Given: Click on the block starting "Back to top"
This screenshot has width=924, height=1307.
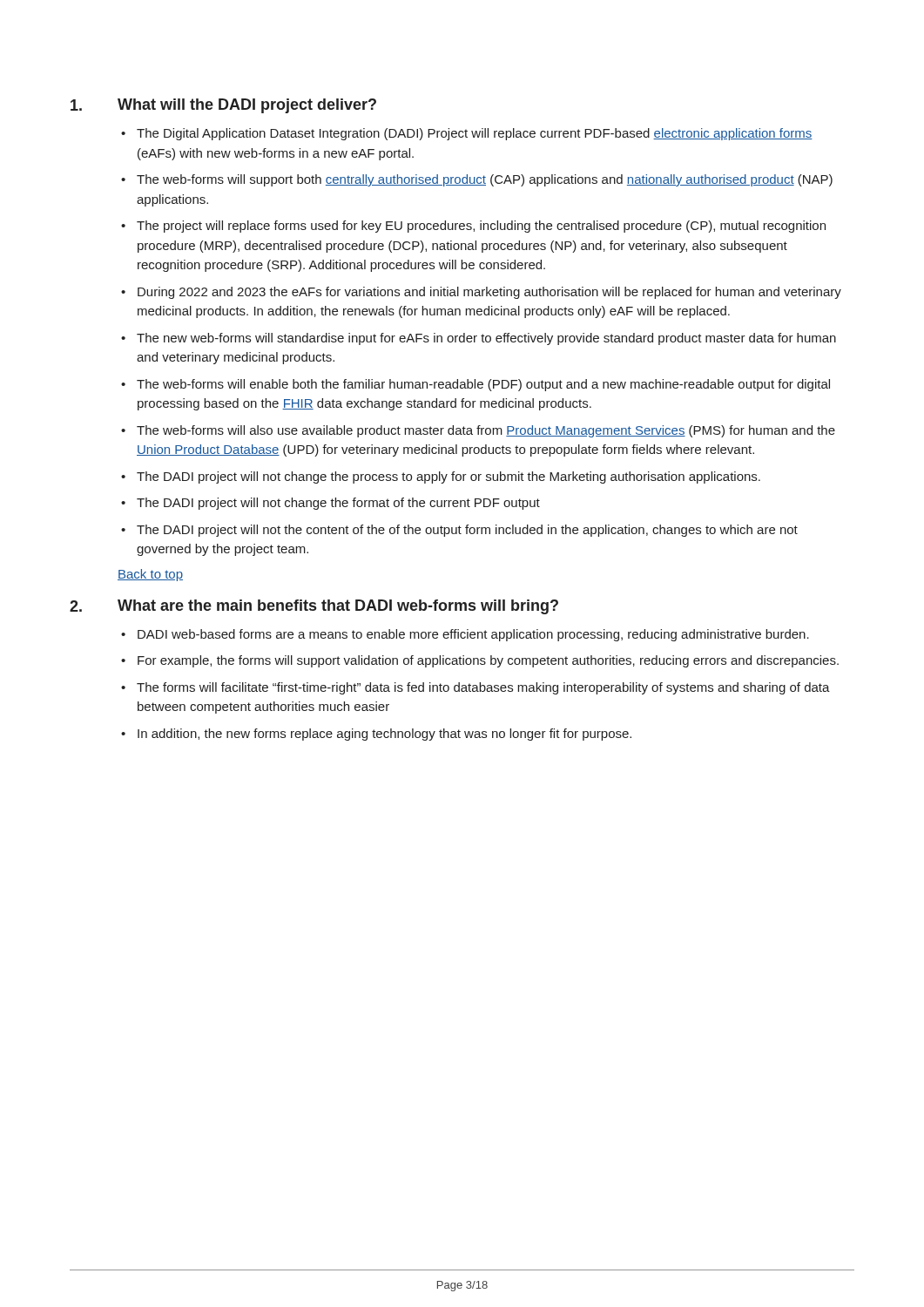Looking at the screenshot, I should point(150,573).
